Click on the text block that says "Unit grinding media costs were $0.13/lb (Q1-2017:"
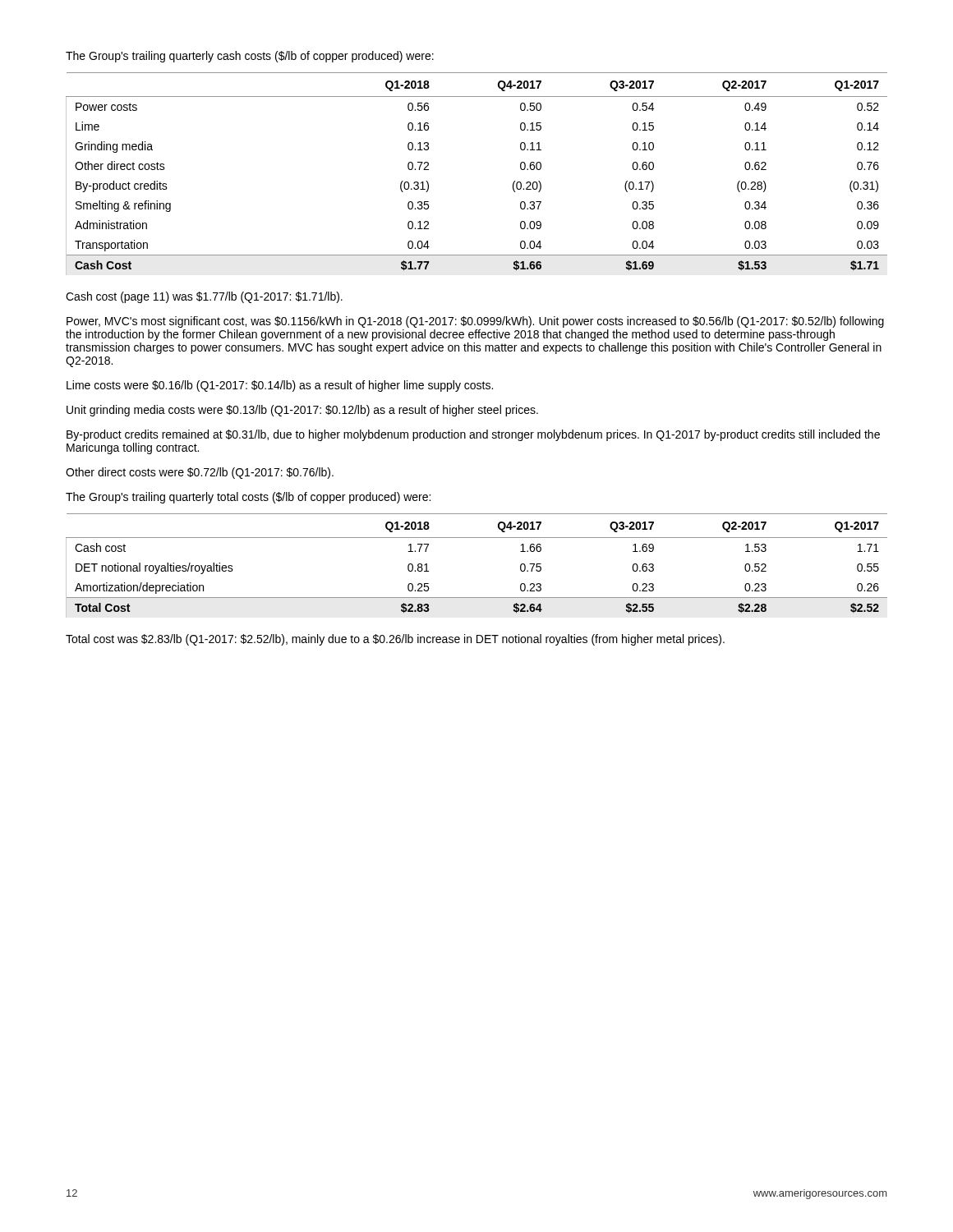Viewport: 953px width, 1232px height. click(x=302, y=410)
